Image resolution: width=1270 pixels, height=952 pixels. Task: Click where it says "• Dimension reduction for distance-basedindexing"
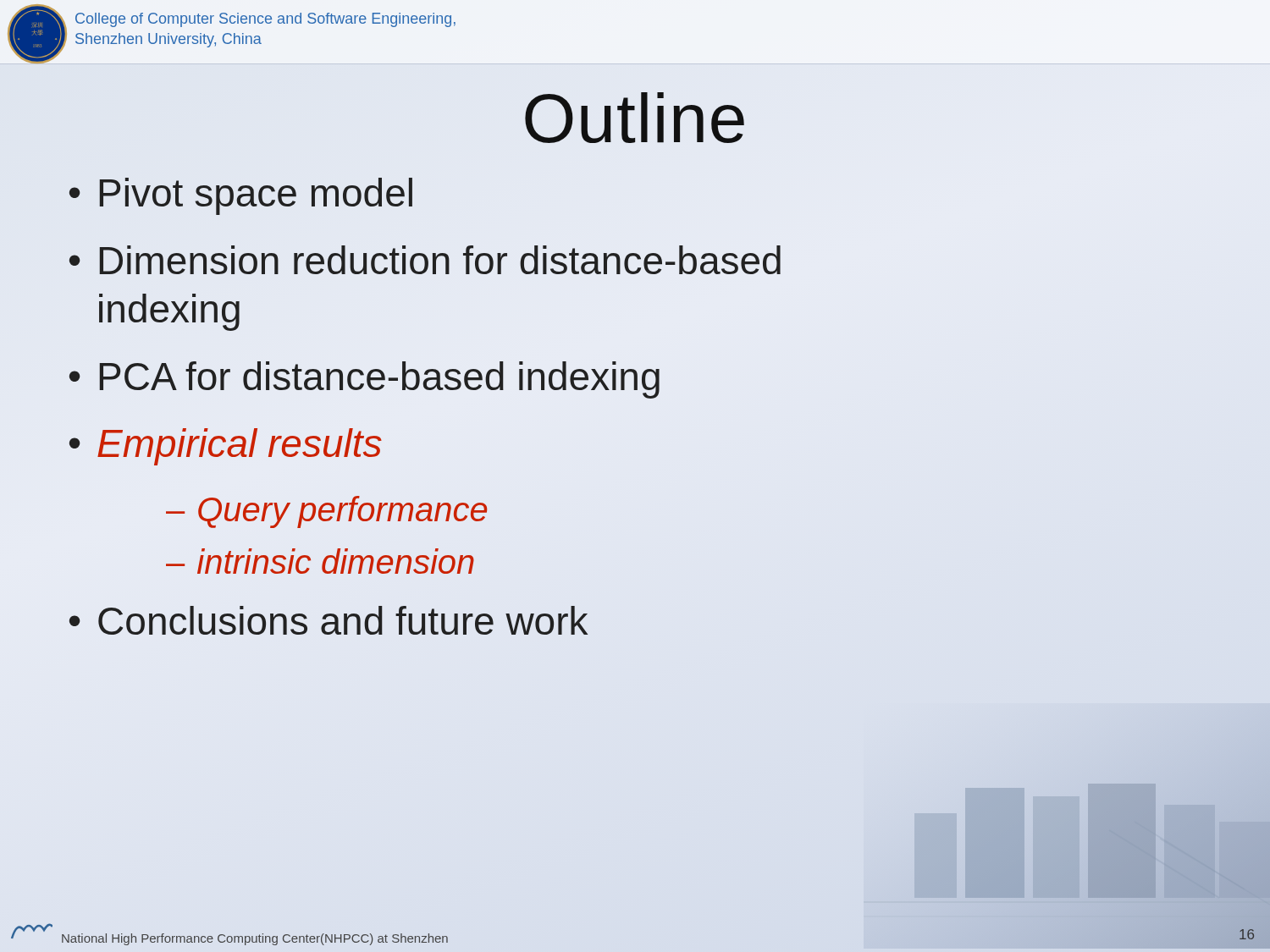pyautogui.click(x=425, y=285)
